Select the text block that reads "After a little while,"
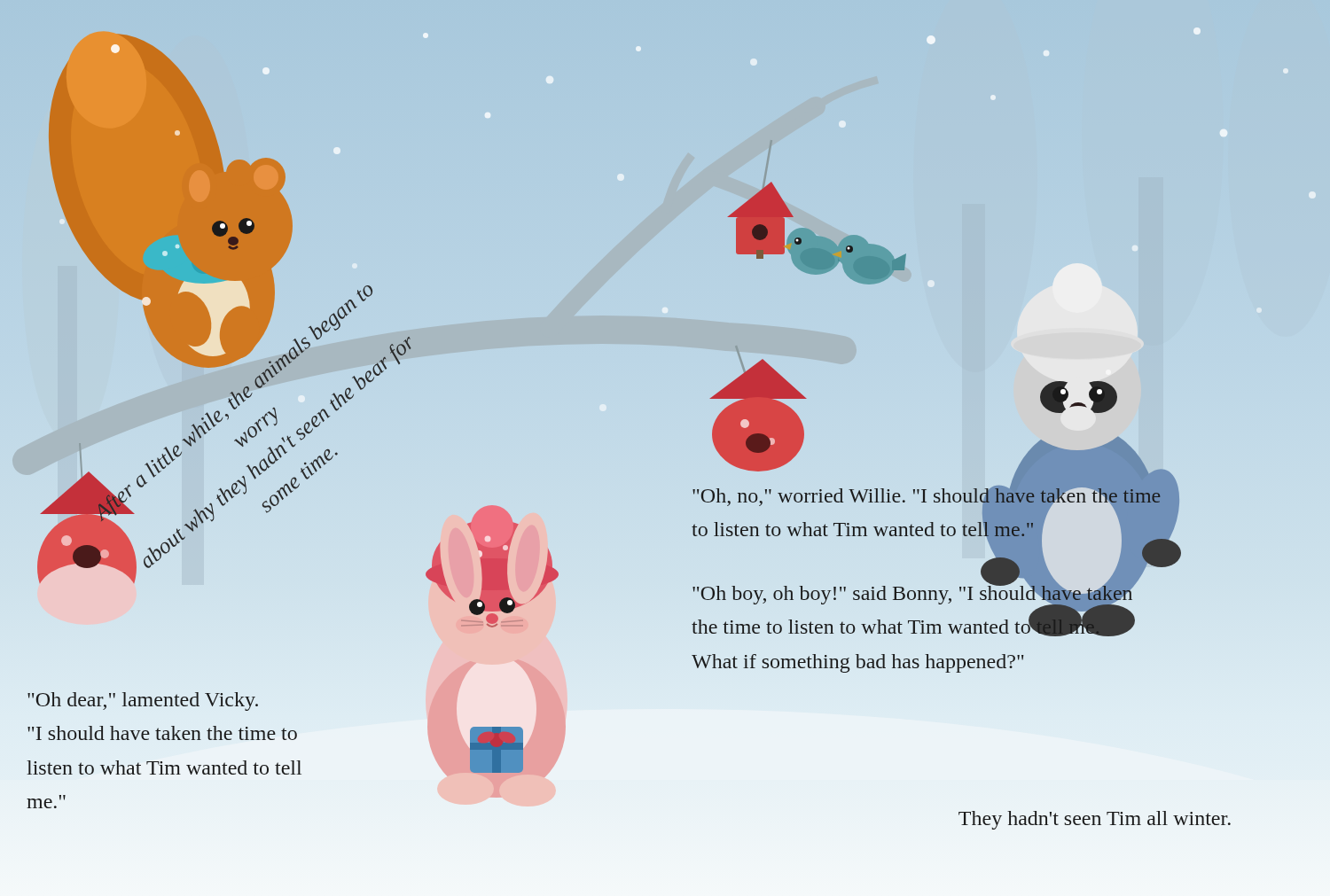 254,425
